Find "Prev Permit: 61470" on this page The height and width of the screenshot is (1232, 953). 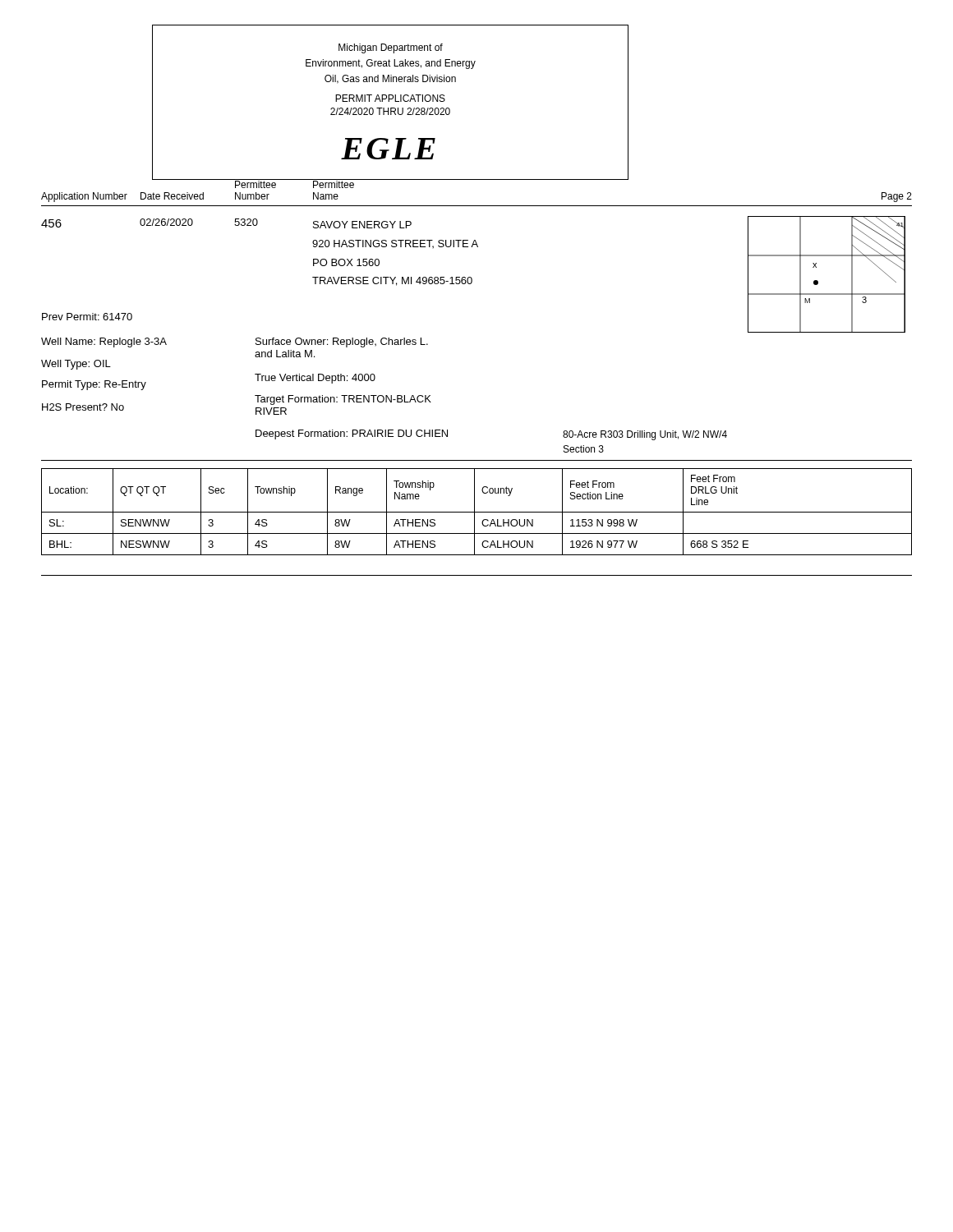coord(87,317)
